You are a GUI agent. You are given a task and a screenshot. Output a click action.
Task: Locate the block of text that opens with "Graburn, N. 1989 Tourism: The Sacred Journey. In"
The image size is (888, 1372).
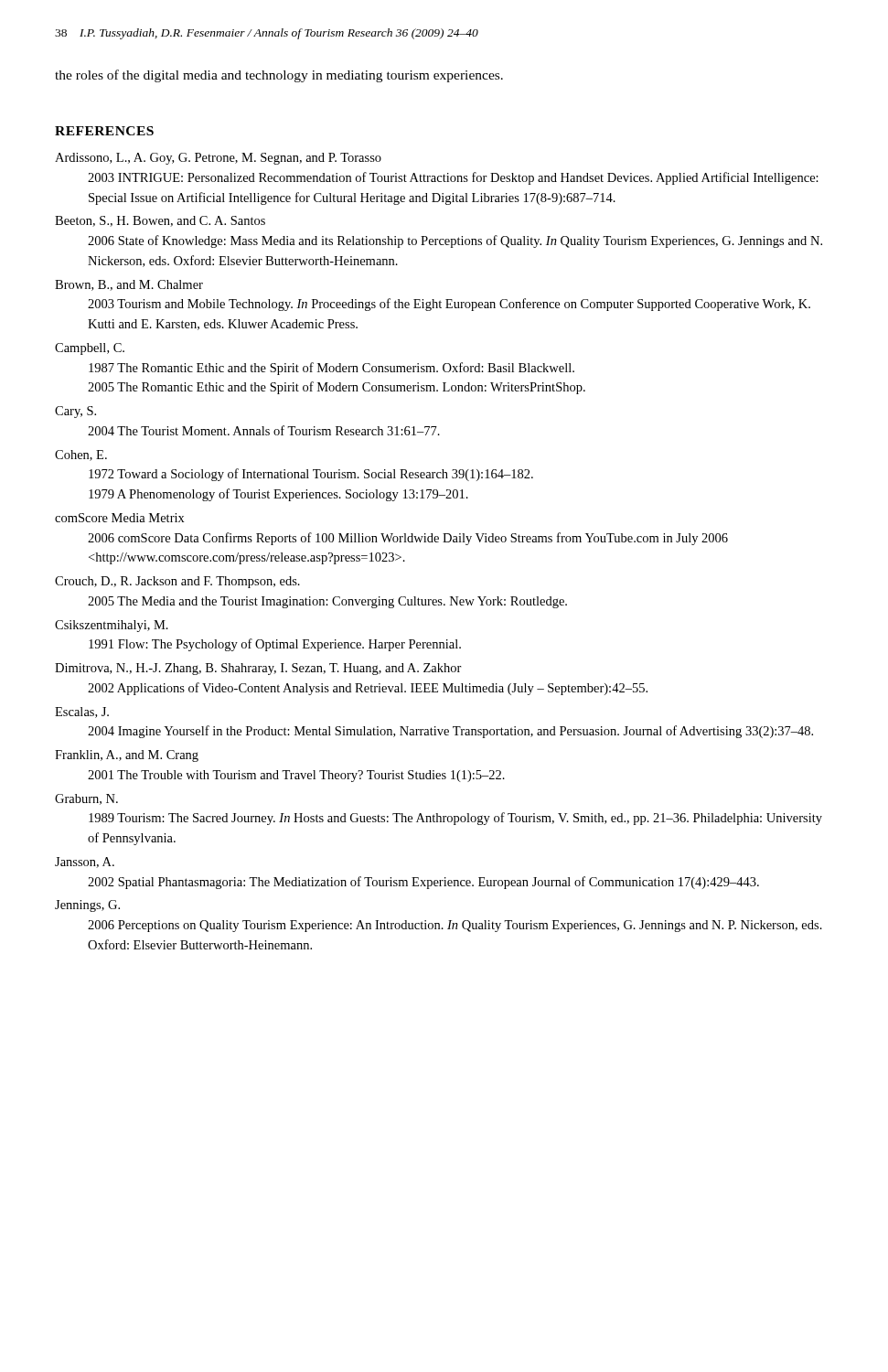coord(444,819)
